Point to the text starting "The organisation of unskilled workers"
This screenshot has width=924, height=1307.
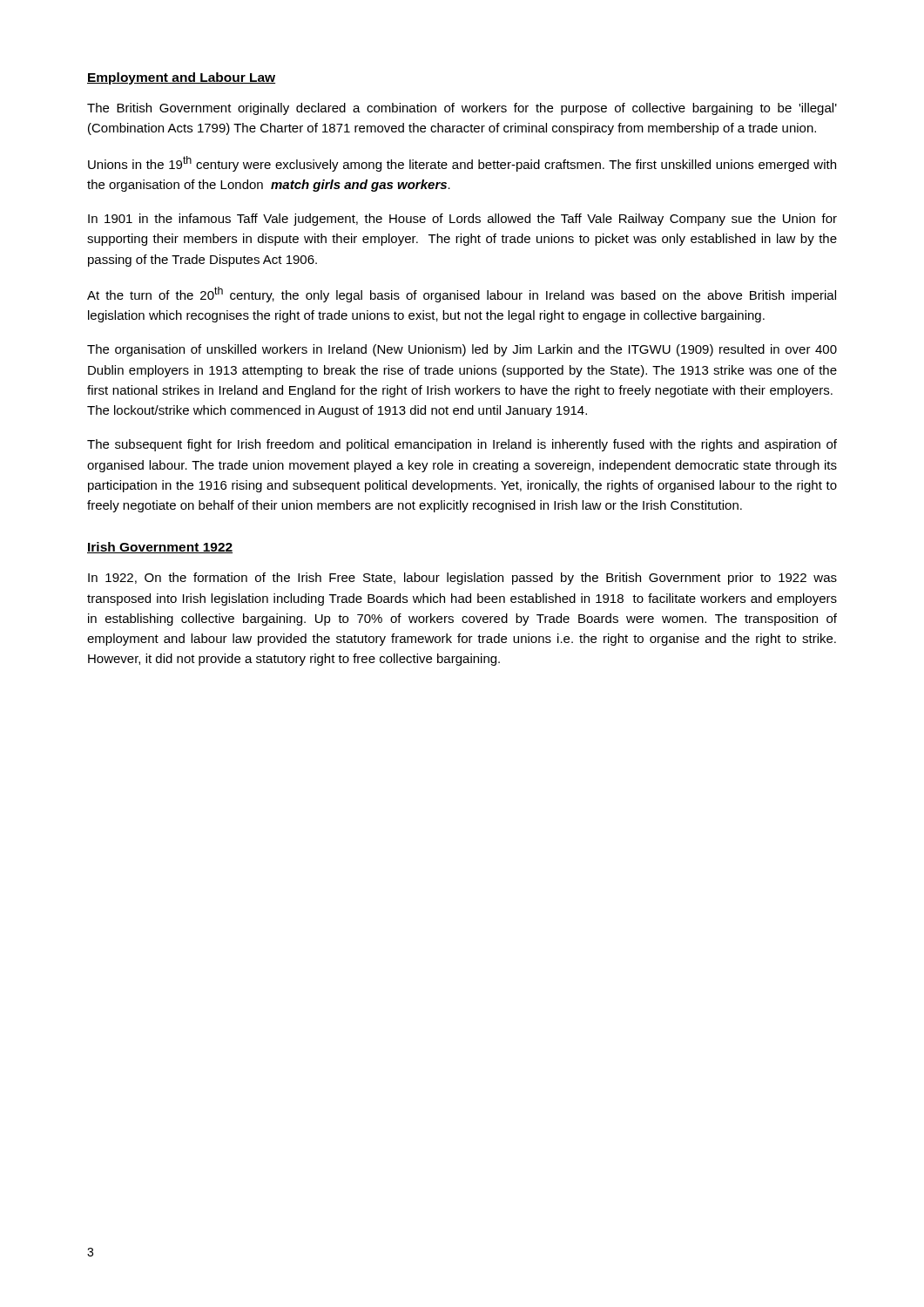[462, 380]
